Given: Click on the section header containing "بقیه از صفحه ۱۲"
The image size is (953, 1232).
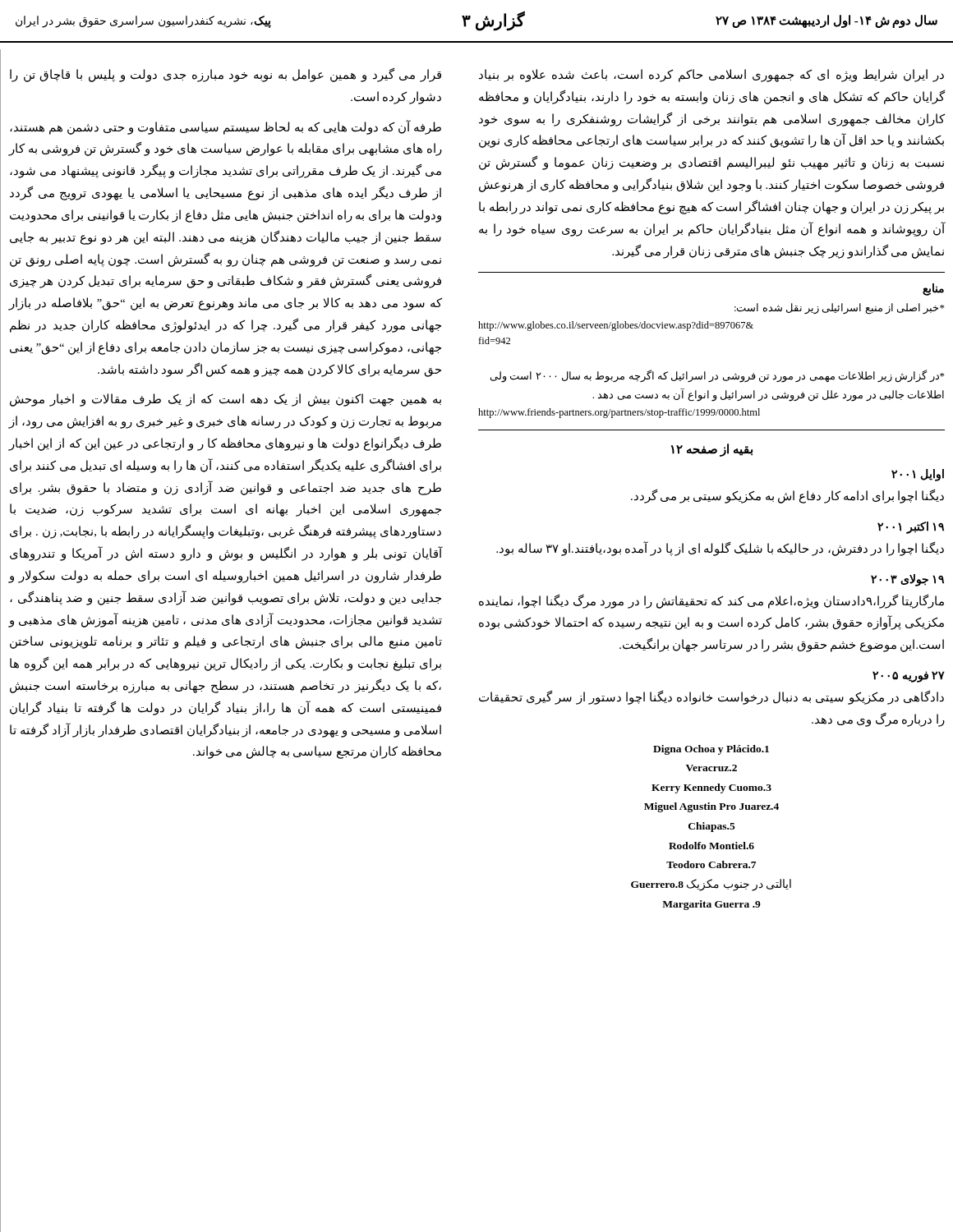Looking at the screenshot, I should (711, 449).
